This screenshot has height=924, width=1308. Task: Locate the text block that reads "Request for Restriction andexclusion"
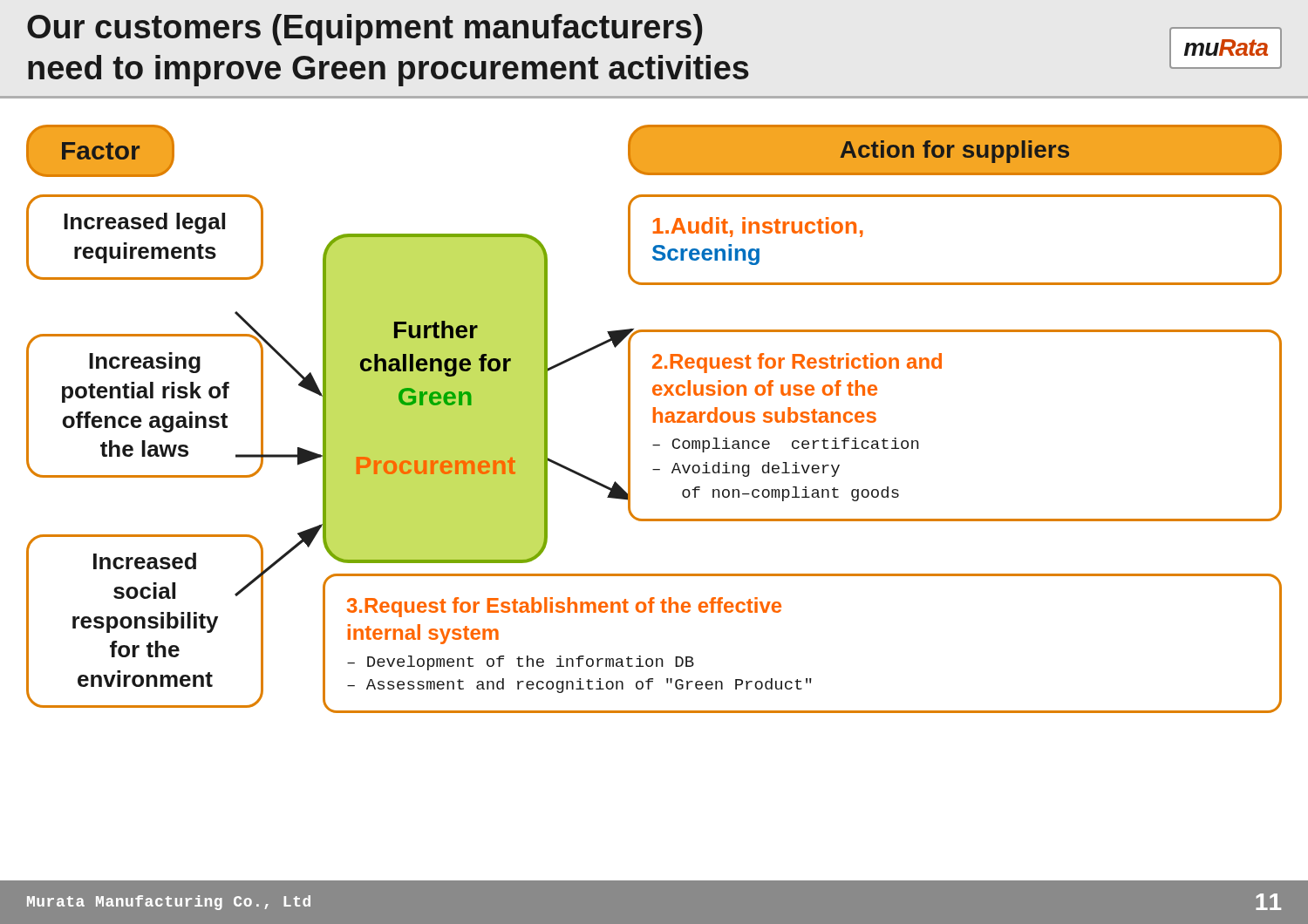(x=797, y=363)
